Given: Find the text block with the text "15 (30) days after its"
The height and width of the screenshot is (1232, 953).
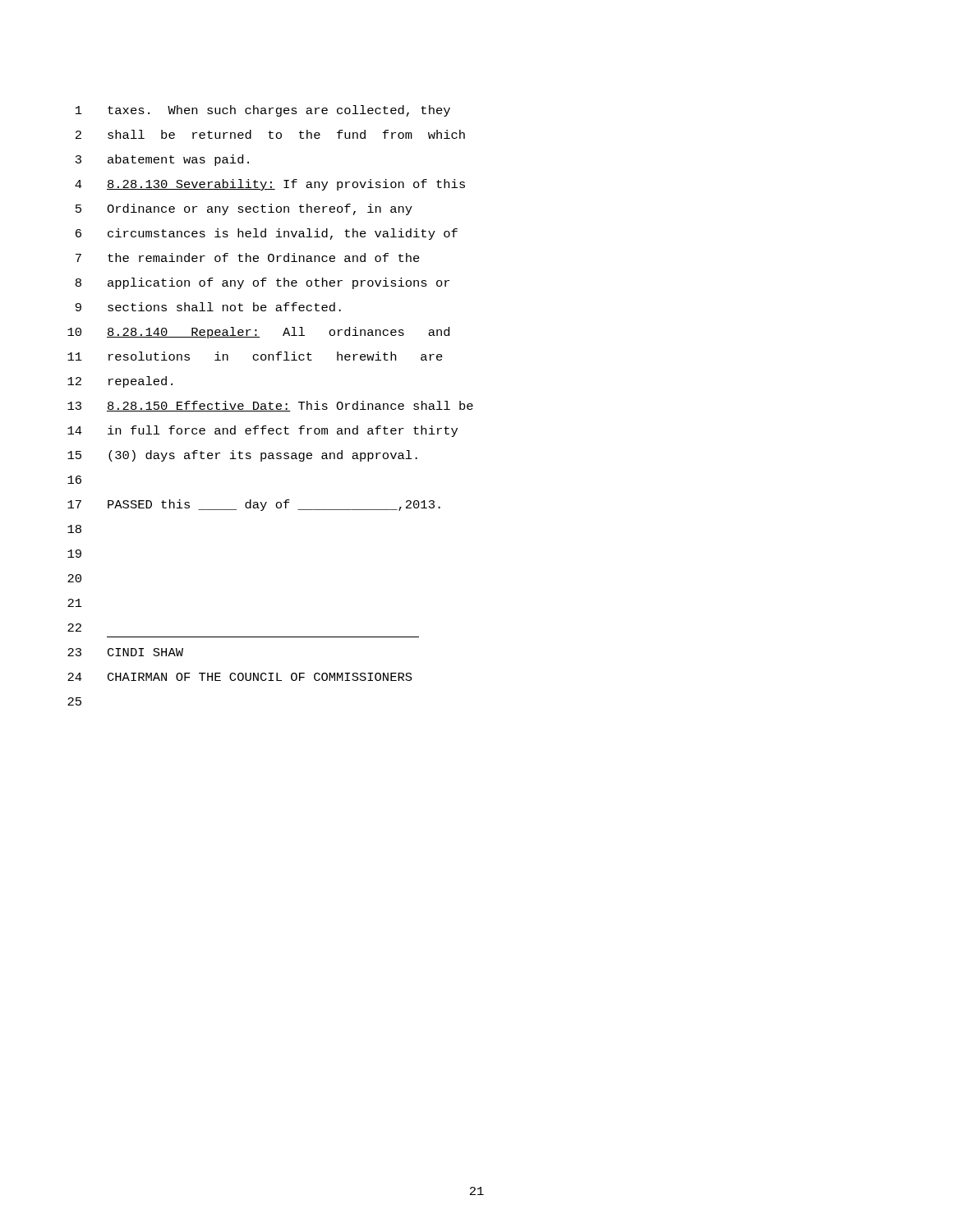Looking at the screenshot, I should [242, 456].
